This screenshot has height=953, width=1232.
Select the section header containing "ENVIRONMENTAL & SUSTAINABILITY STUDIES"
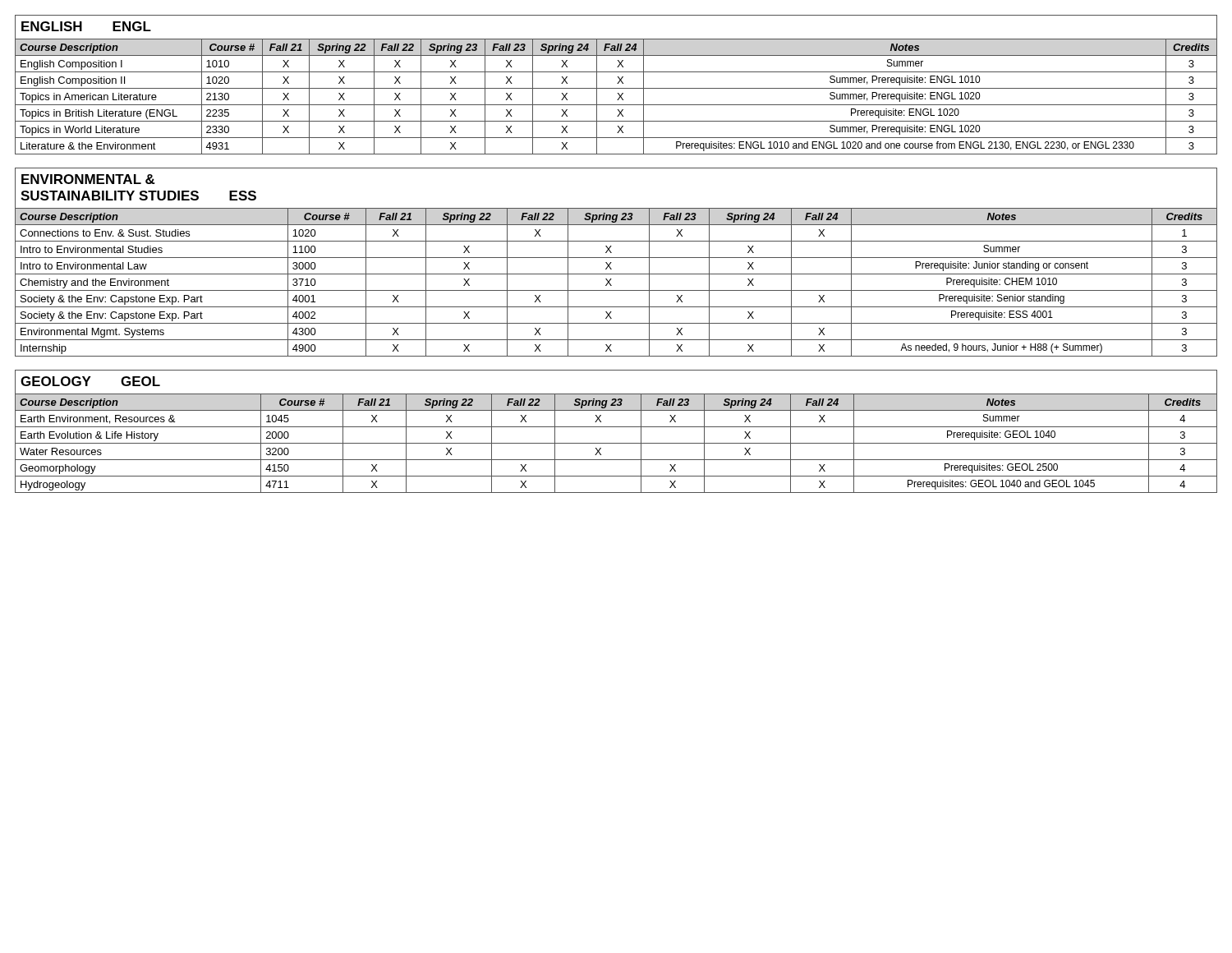616,188
